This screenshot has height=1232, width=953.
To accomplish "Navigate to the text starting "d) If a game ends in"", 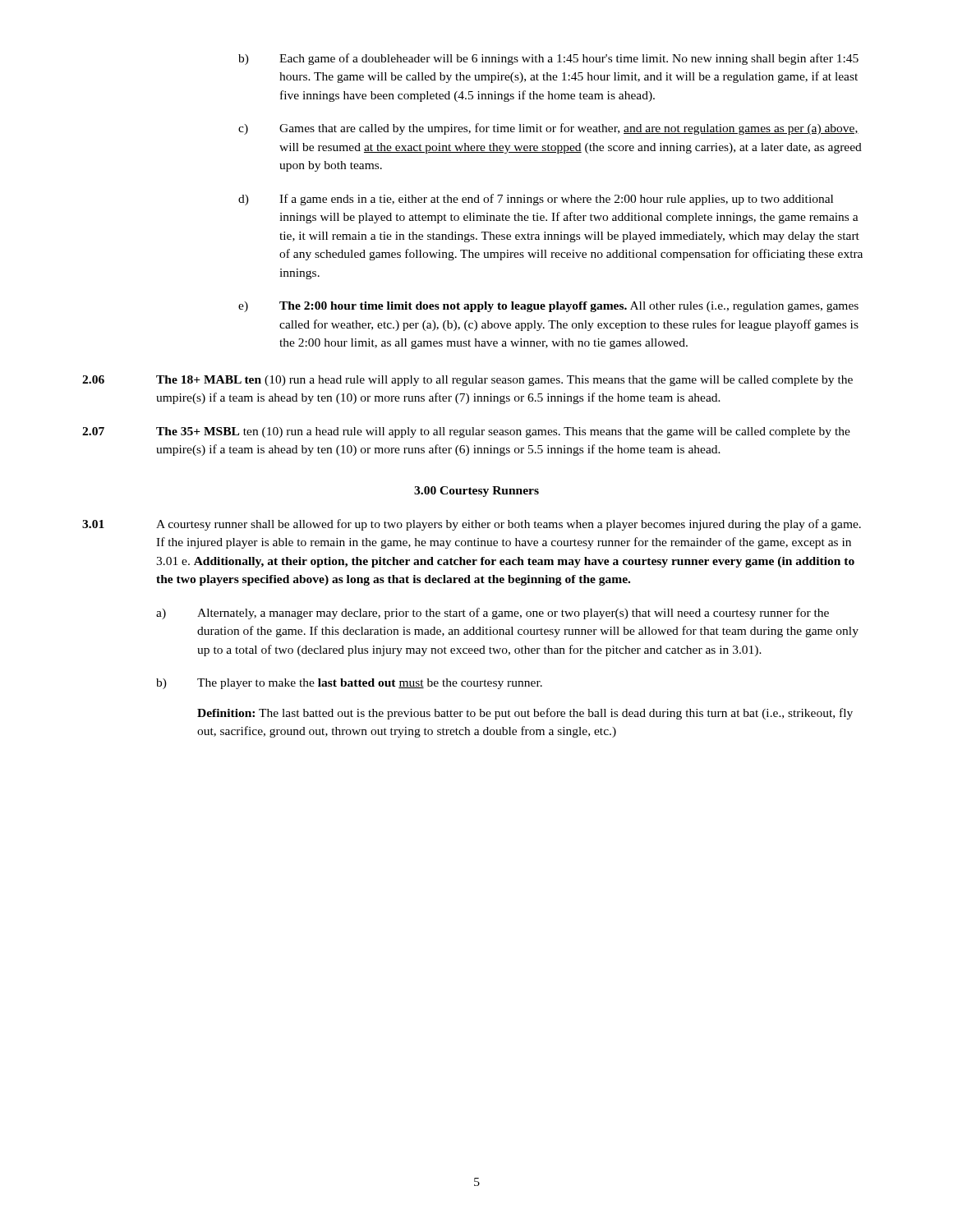I will 555,236.
